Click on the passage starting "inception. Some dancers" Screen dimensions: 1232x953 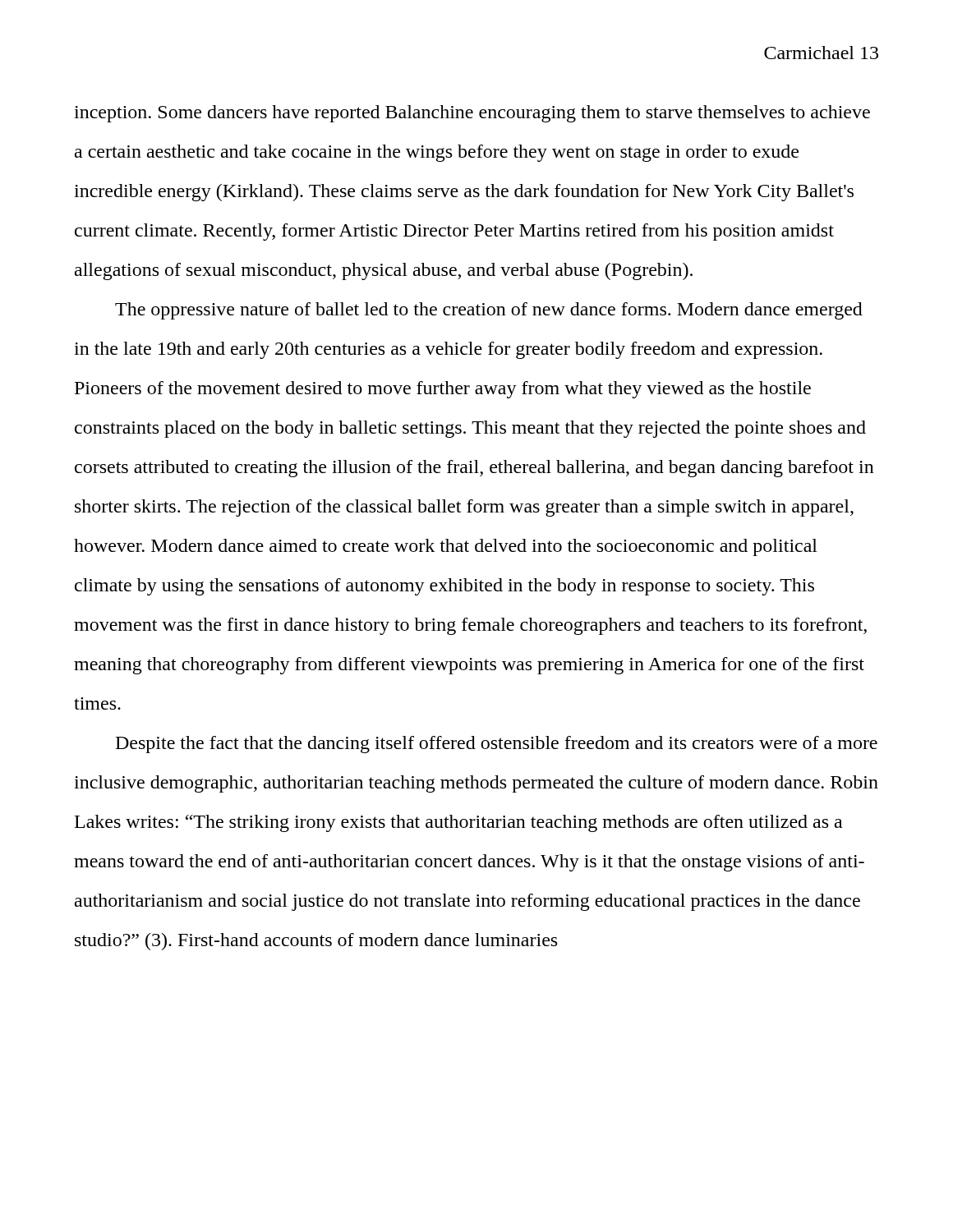[472, 114]
